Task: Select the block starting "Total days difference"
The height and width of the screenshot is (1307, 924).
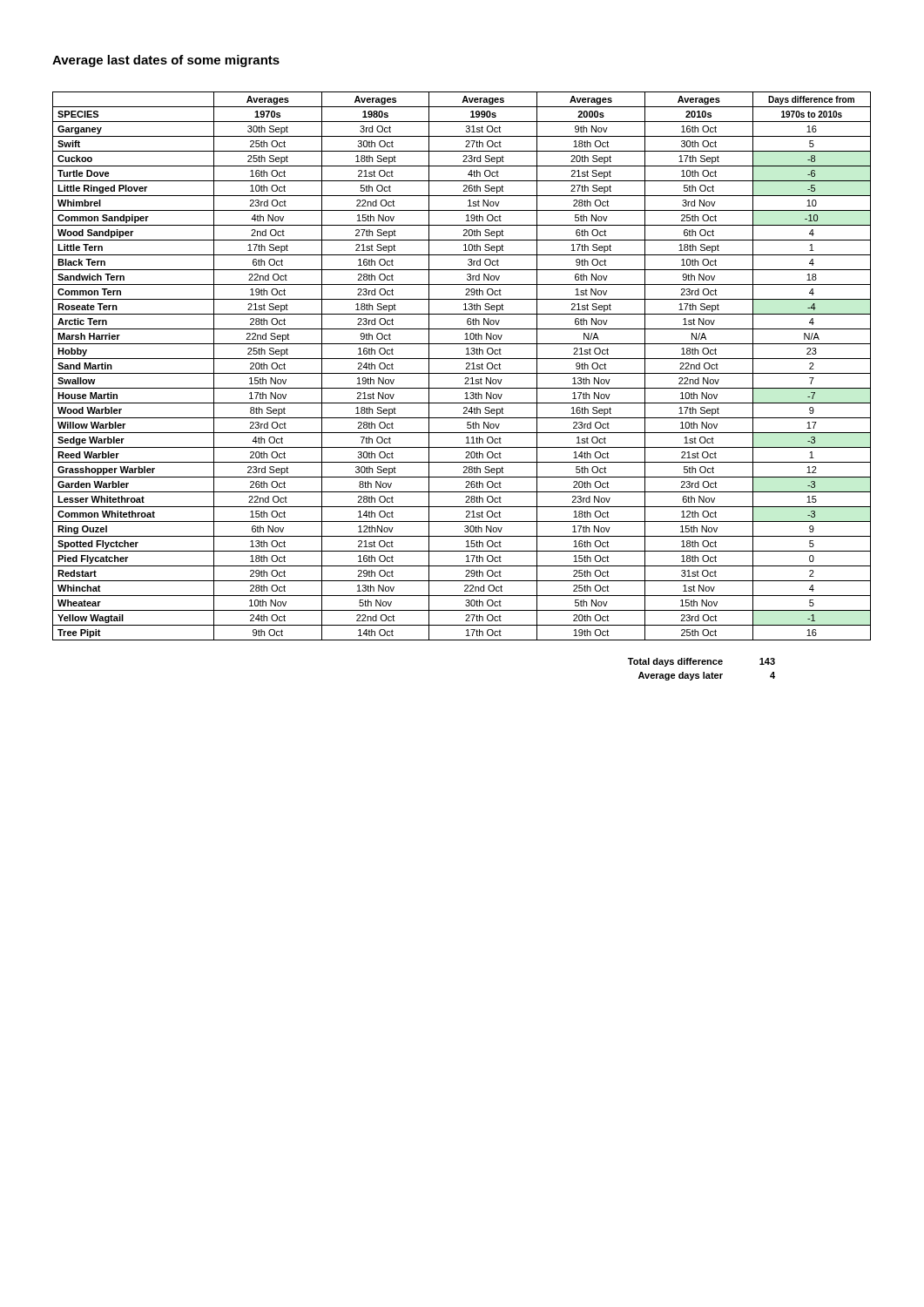Action: (x=675, y=661)
